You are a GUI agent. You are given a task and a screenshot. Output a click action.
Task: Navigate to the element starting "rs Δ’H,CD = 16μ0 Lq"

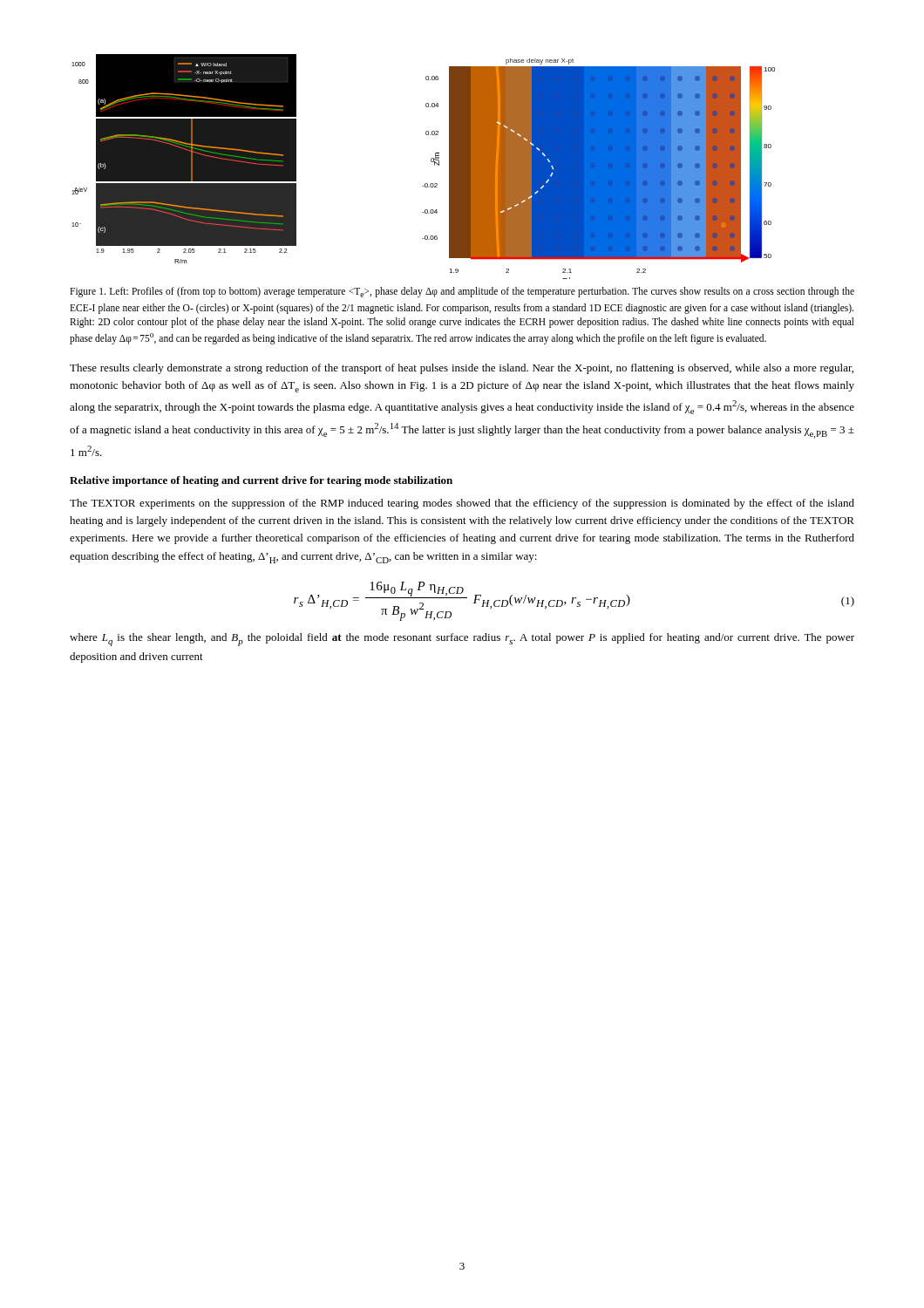click(x=574, y=600)
